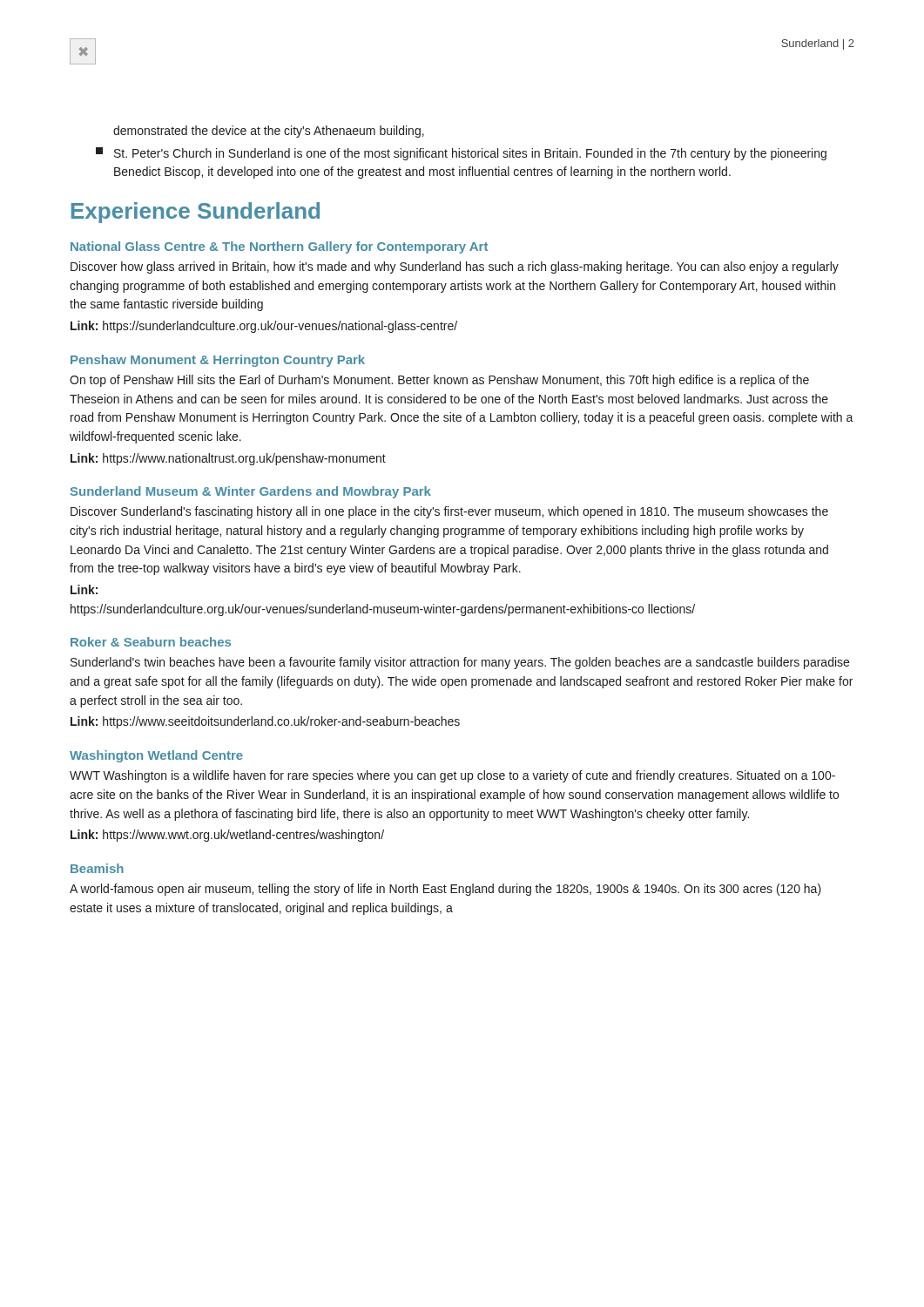Viewport: 924px width, 1307px height.
Task: Point to the section header beginning "Penshaw Monument &"
Action: tap(217, 359)
